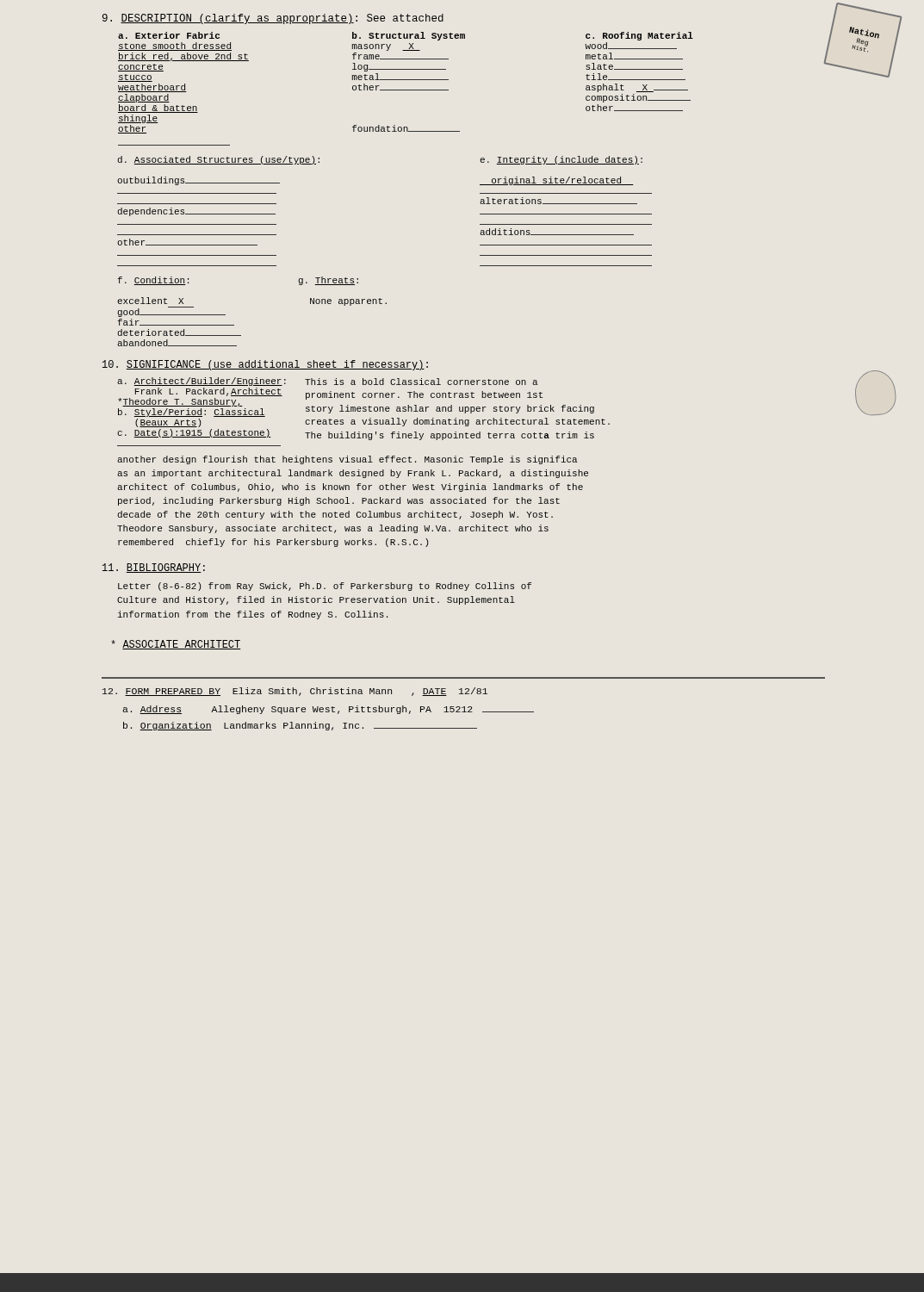Navigate to the text starting "e. Integrity (include dates):"
Image resolution: width=924 pixels, height=1292 pixels.
point(566,211)
